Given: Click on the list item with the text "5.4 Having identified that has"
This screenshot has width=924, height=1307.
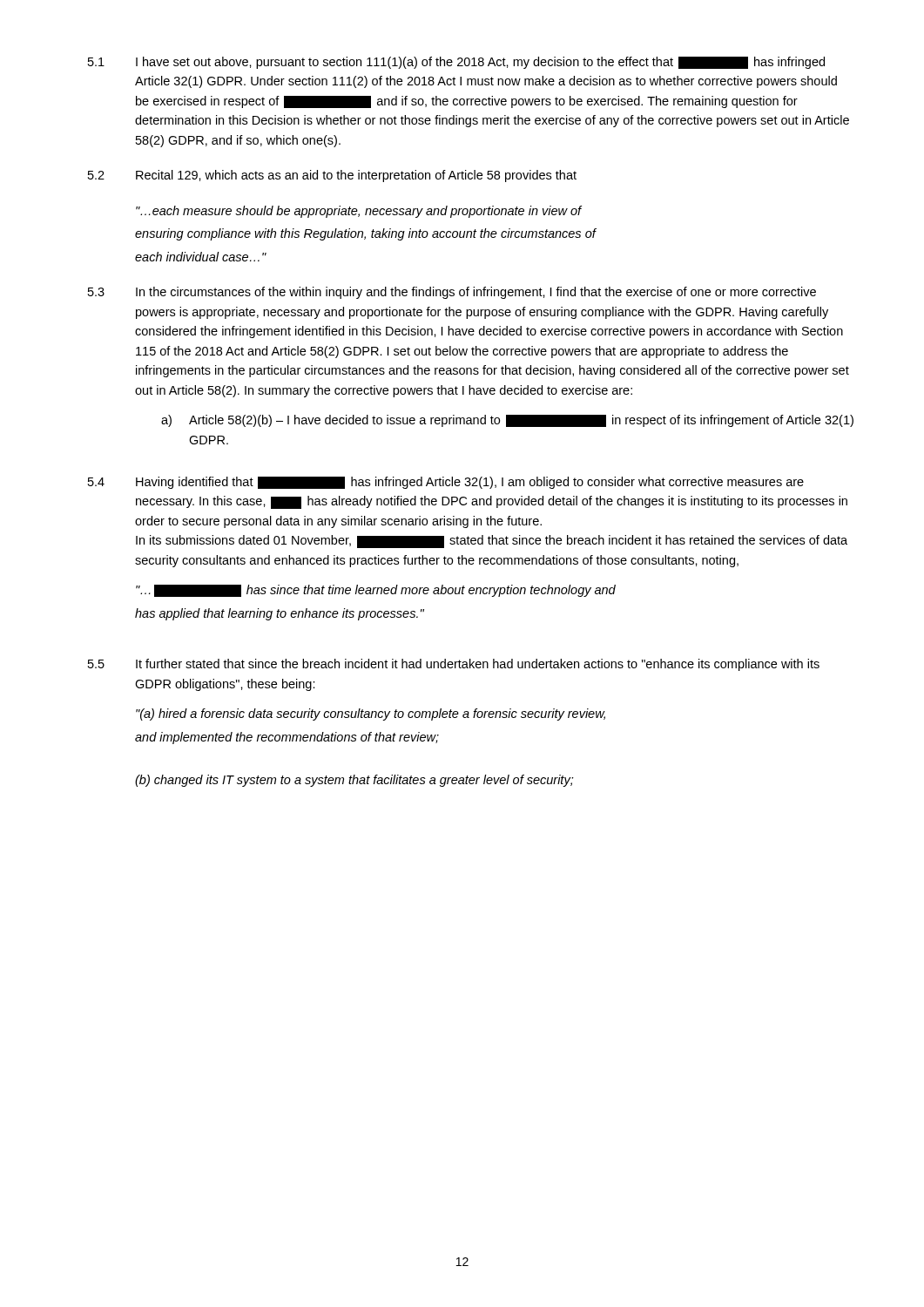Looking at the screenshot, I should (471, 556).
